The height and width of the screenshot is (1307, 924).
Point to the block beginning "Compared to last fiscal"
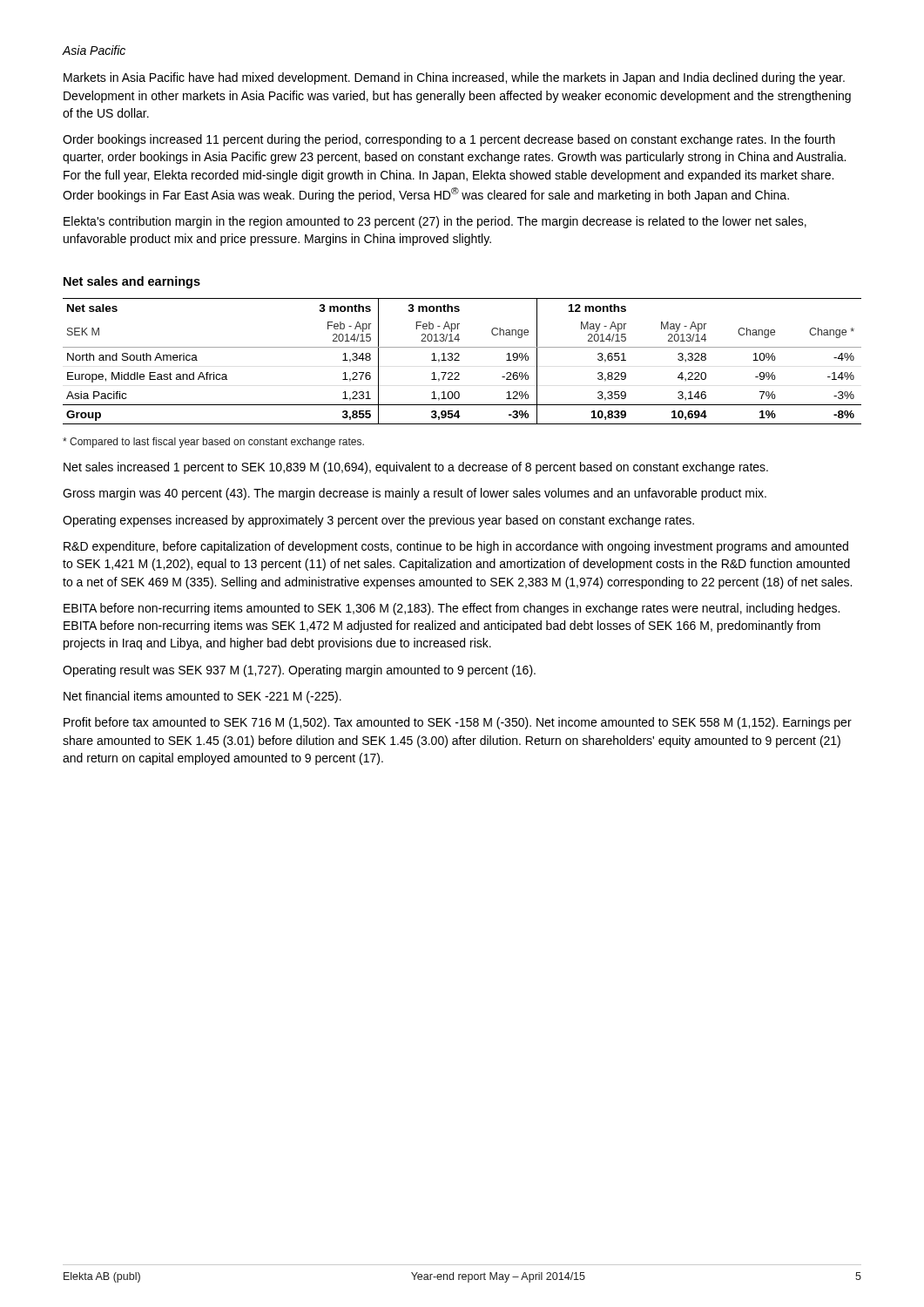[x=214, y=442]
